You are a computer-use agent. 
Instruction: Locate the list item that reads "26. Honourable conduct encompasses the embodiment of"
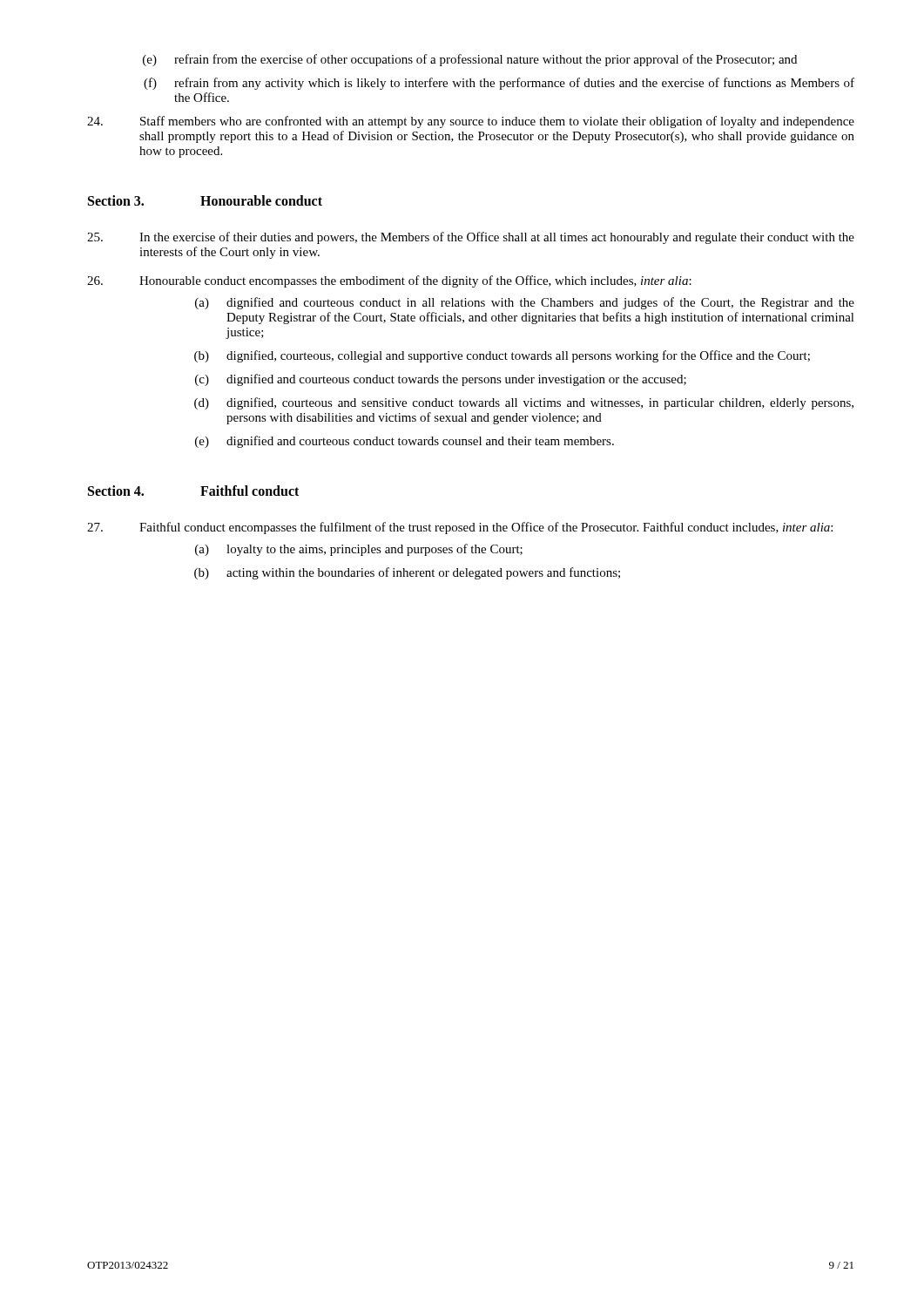pyautogui.click(x=471, y=281)
